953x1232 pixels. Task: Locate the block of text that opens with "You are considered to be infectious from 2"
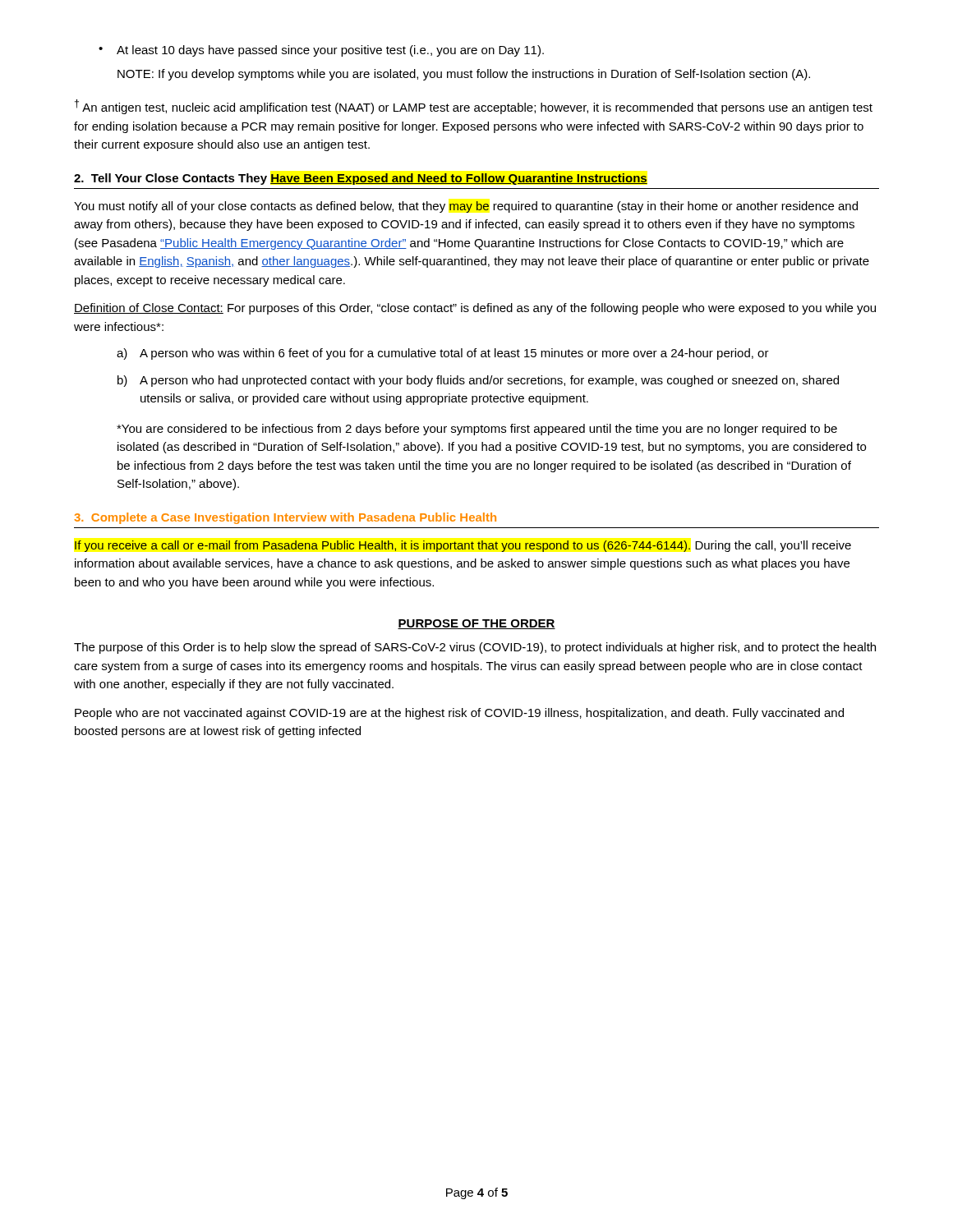[x=492, y=456]
